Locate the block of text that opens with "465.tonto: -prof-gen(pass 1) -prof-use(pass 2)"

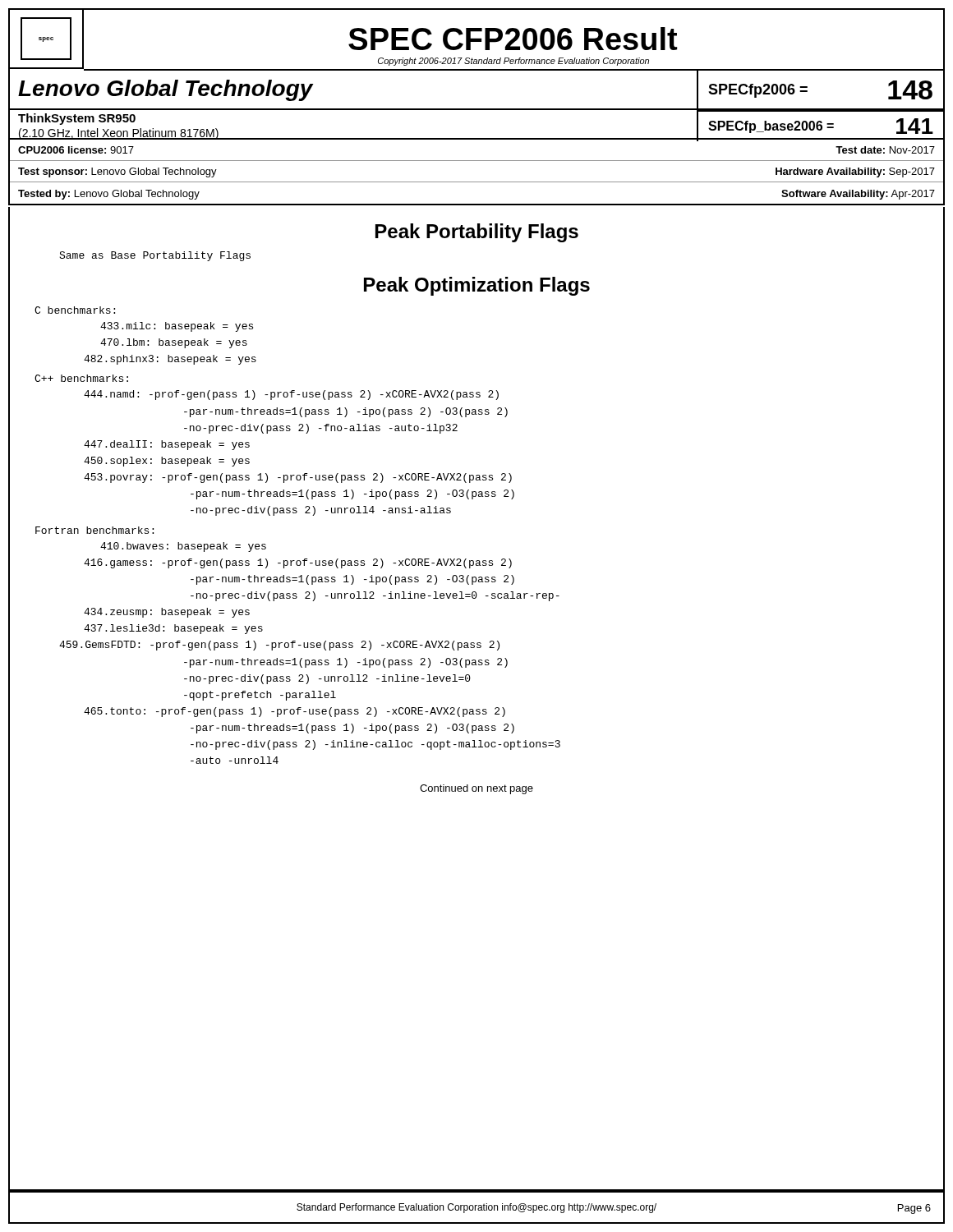pyautogui.click(x=322, y=736)
